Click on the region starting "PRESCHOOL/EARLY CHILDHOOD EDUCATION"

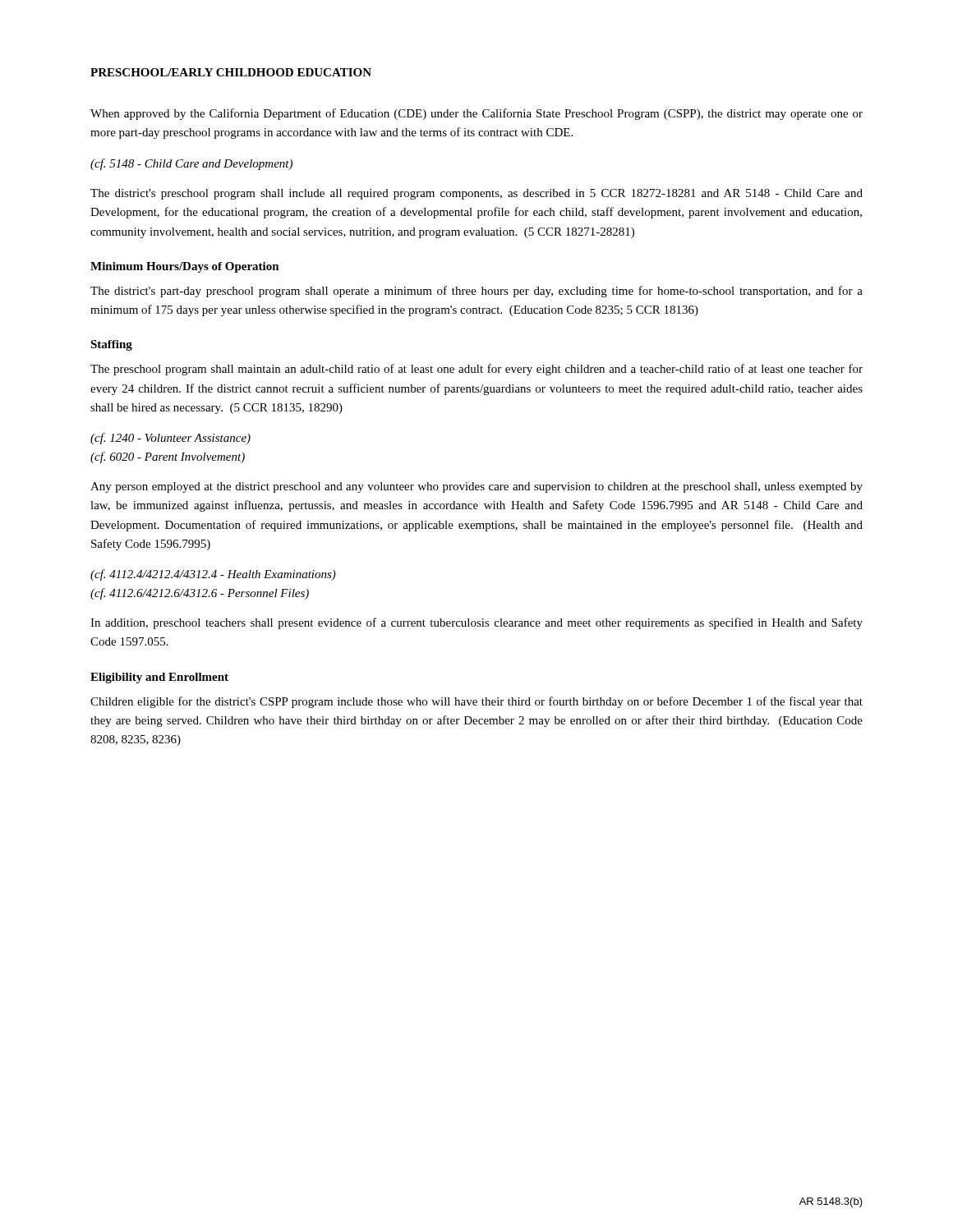pyautogui.click(x=231, y=72)
